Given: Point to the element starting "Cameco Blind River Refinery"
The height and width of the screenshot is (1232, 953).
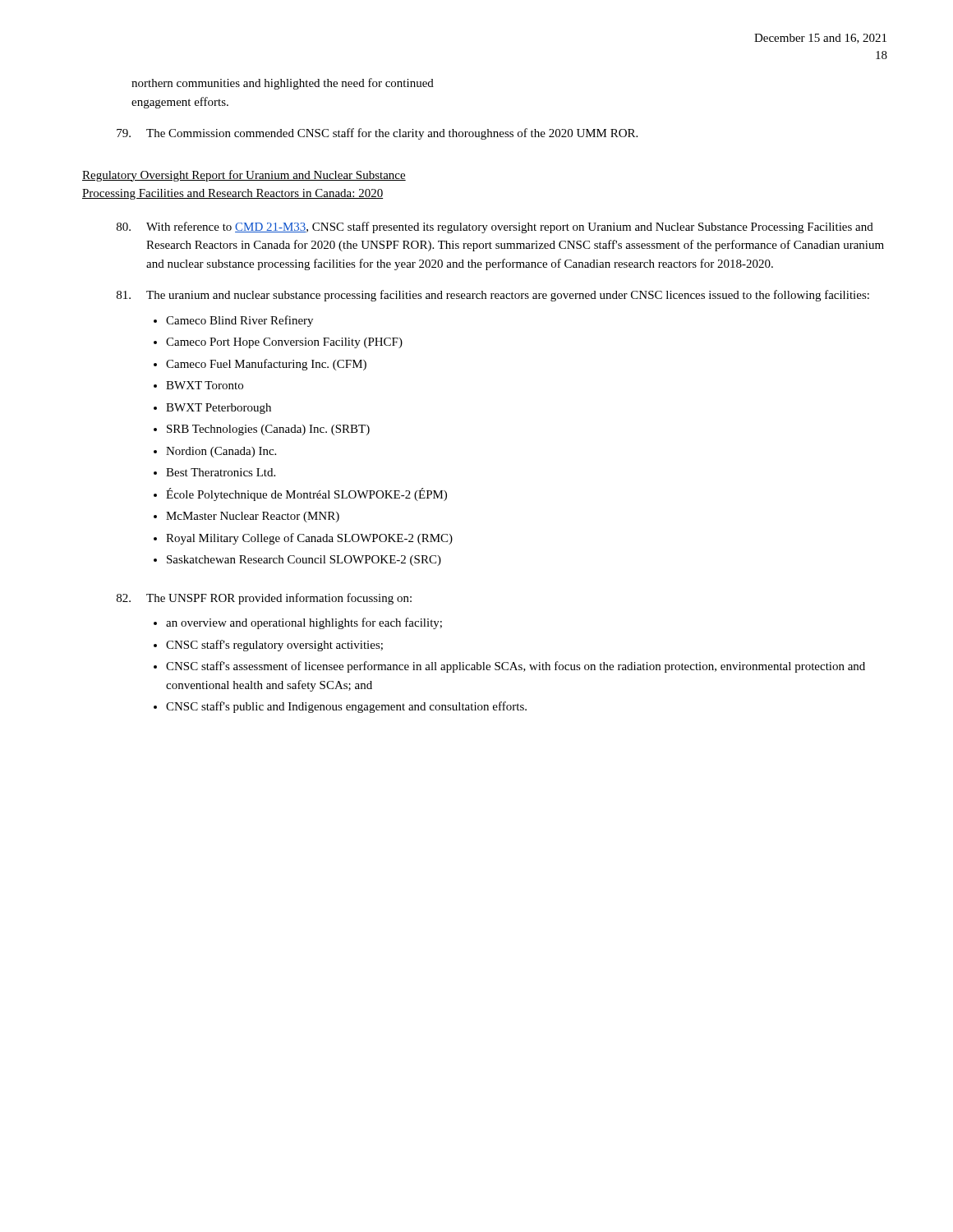Looking at the screenshot, I should [240, 320].
